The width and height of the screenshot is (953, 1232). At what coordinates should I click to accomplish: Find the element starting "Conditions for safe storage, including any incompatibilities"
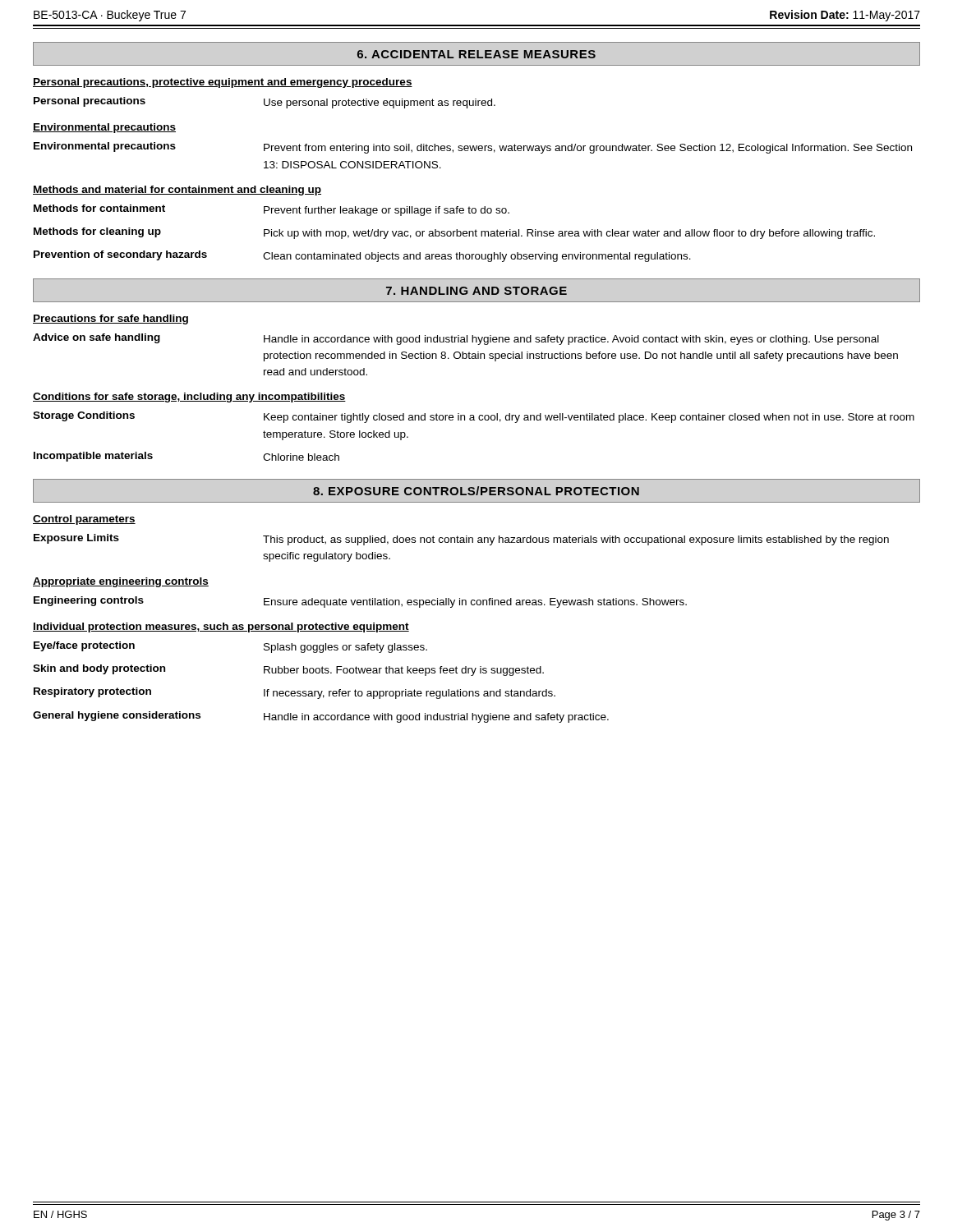pos(189,396)
